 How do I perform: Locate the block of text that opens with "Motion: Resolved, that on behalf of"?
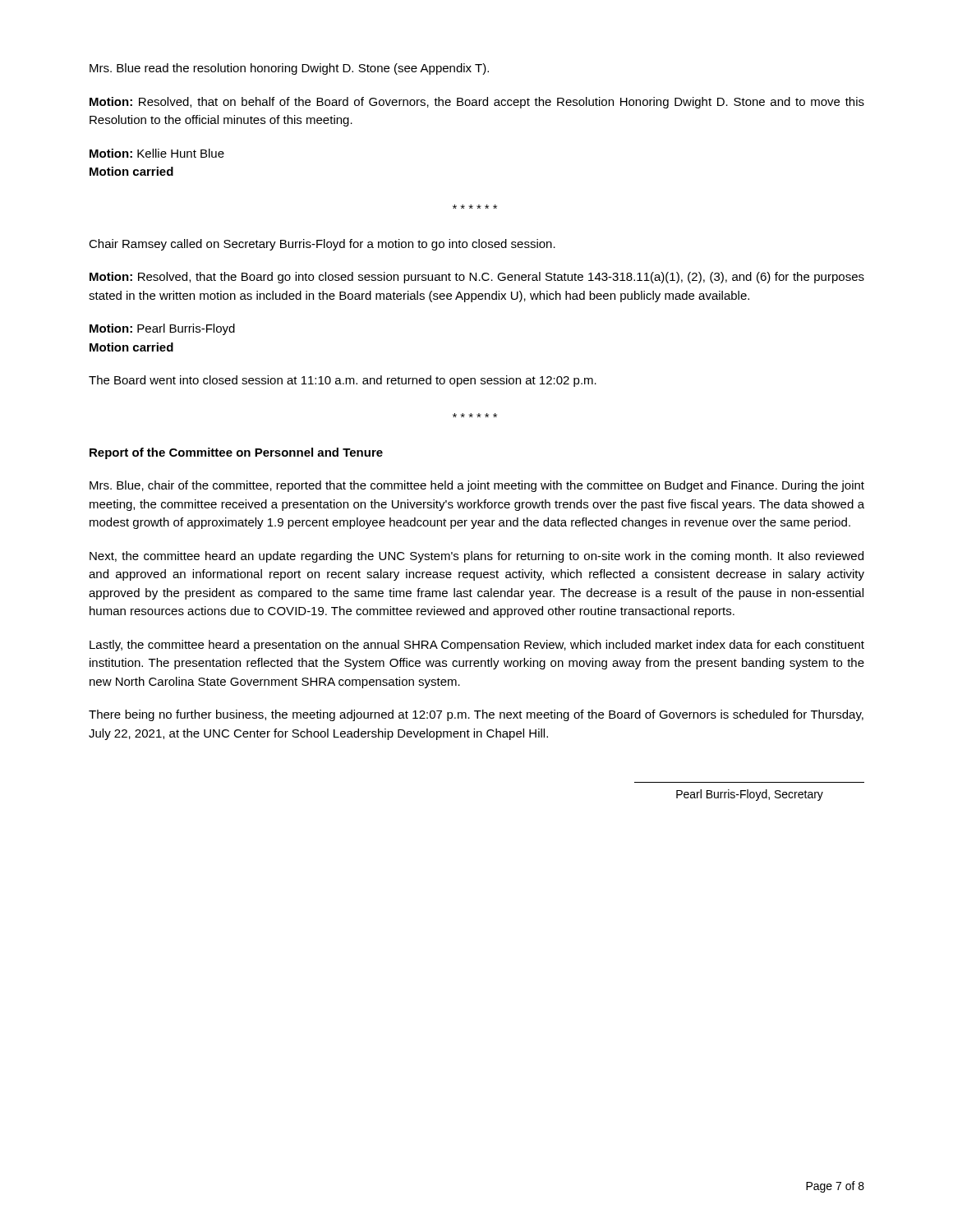(x=476, y=110)
